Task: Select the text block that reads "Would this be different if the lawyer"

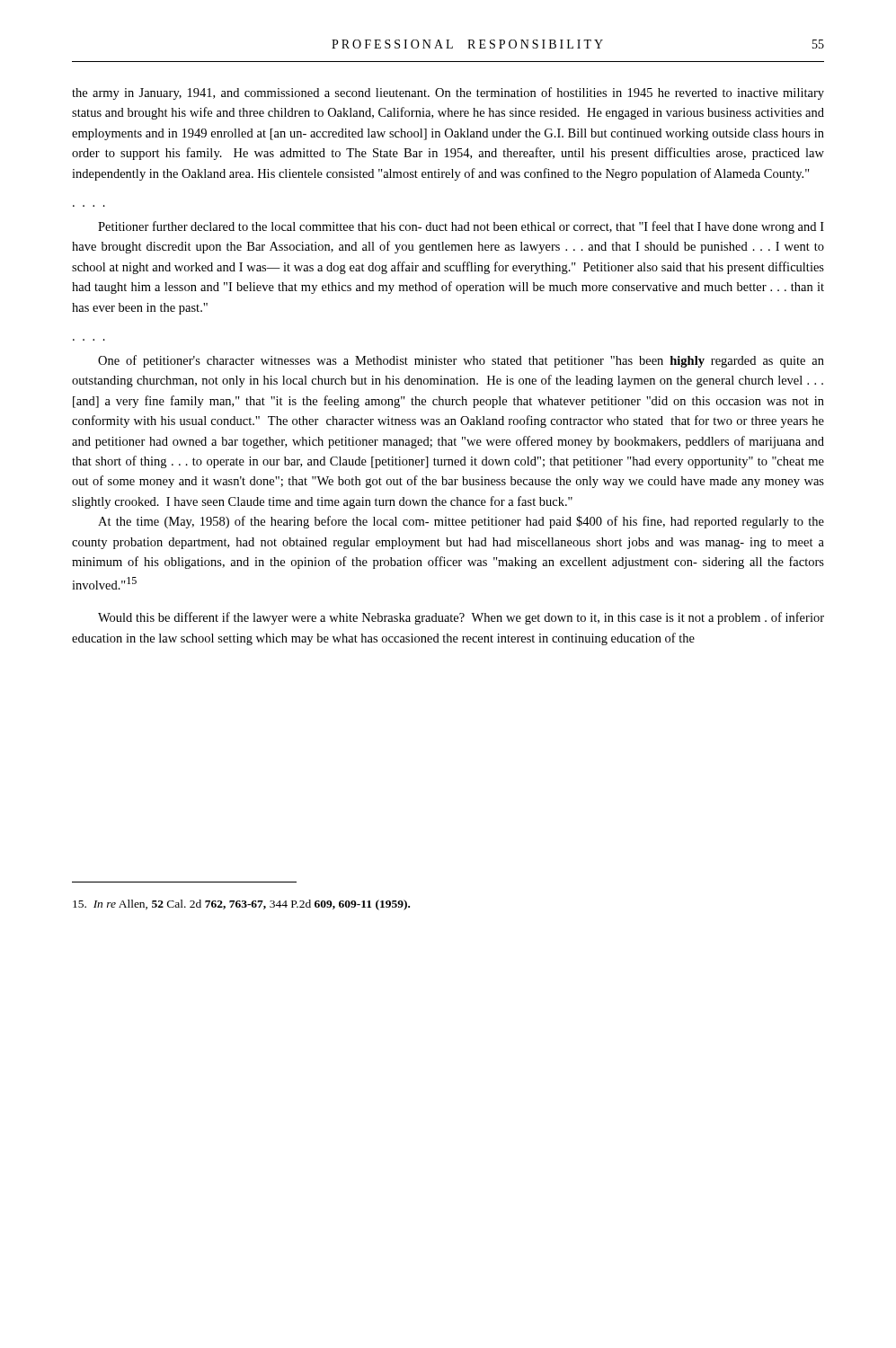Action: pos(448,628)
